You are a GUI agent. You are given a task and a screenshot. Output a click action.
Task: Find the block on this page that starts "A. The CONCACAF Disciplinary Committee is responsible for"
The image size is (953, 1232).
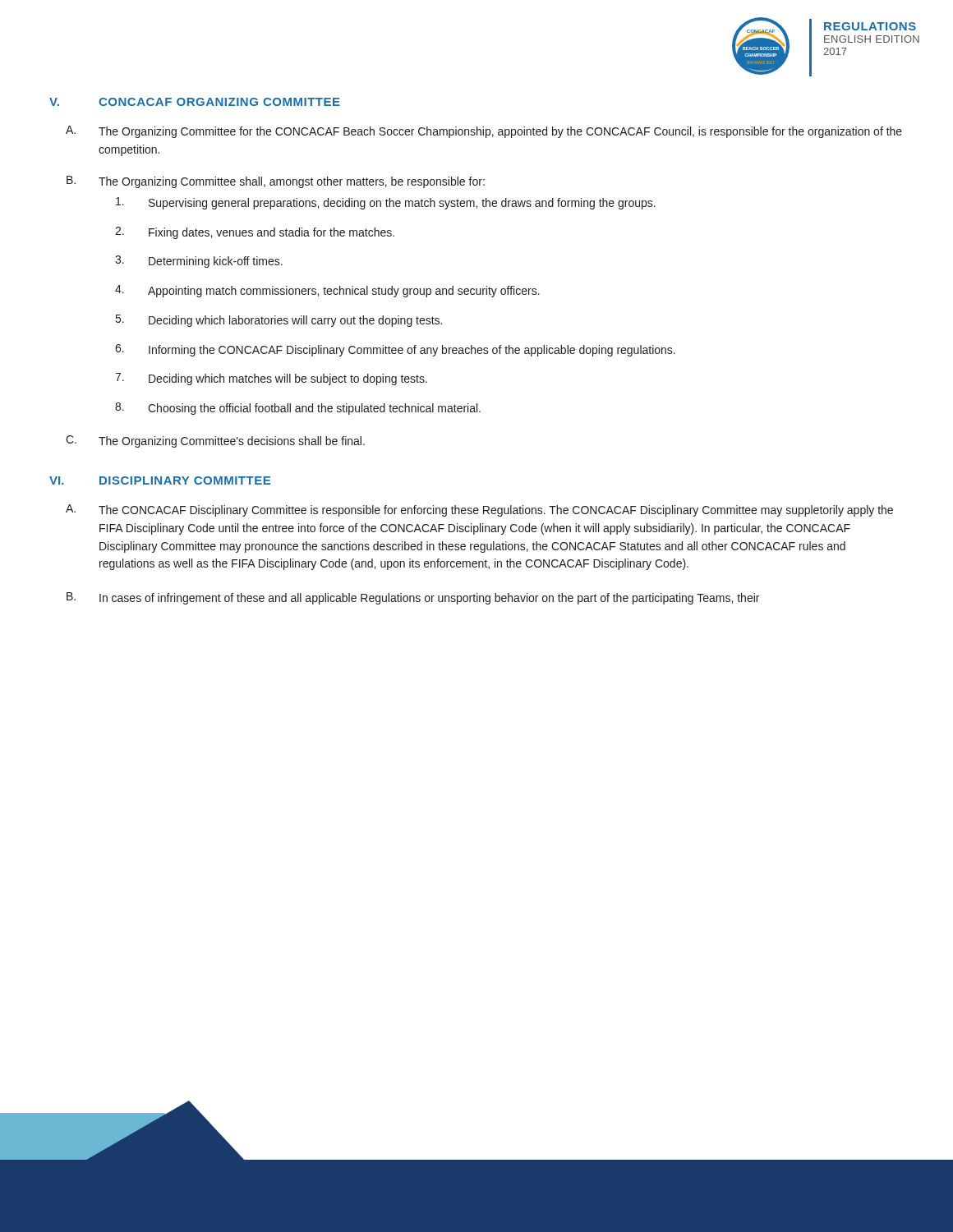coord(485,538)
